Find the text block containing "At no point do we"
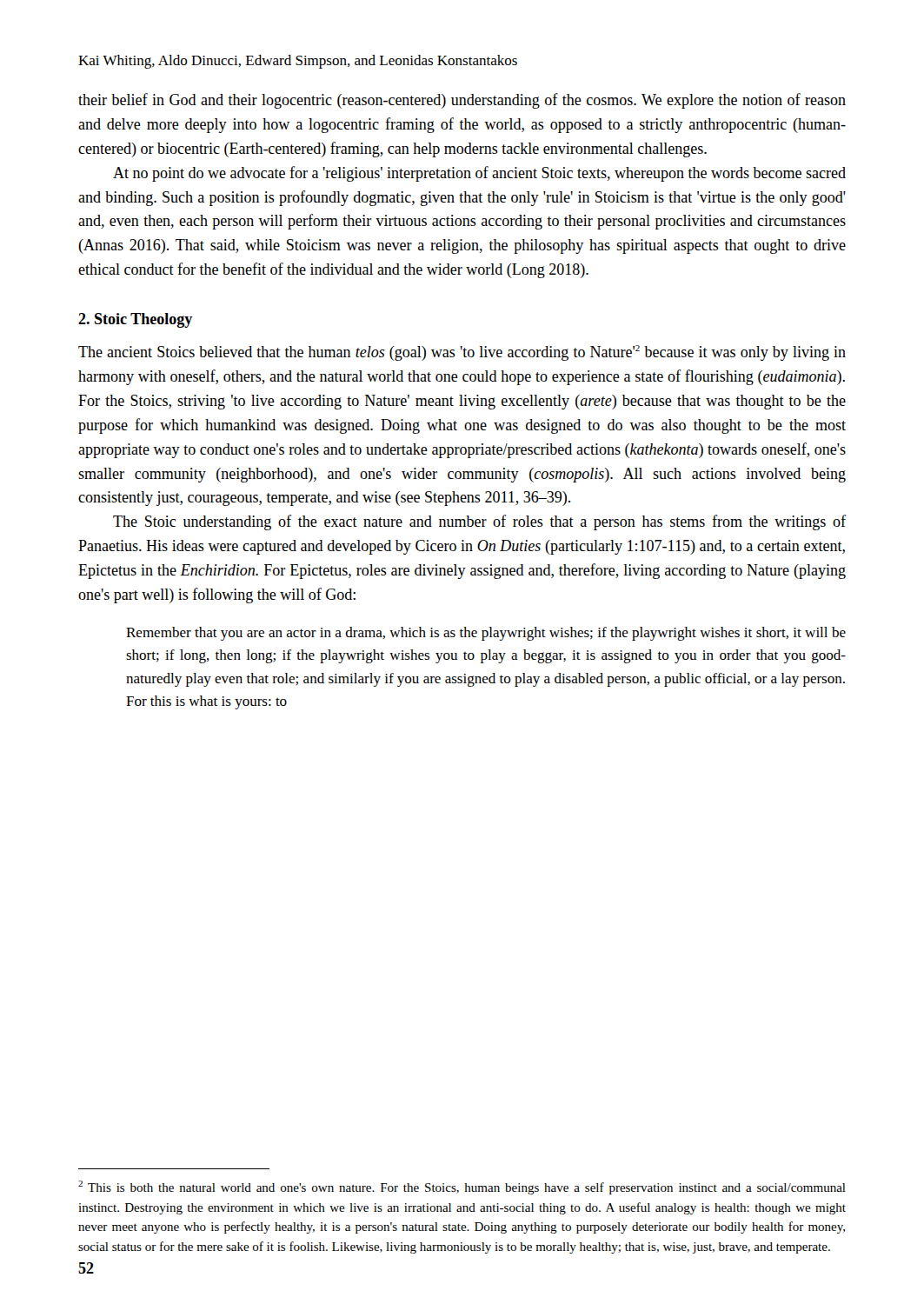The image size is (924, 1304). click(x=462, y=222)
